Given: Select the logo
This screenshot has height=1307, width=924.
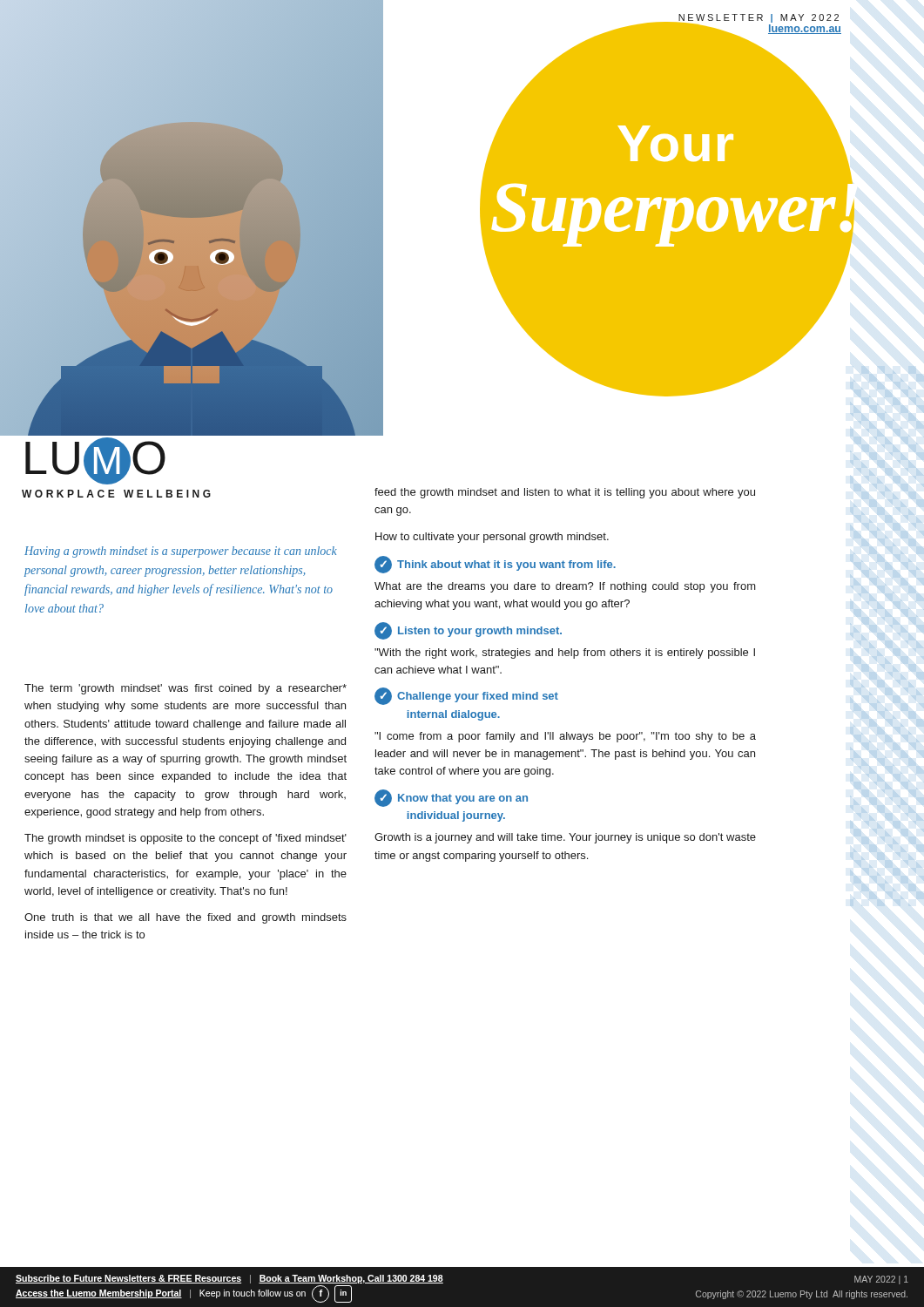Looking at the screenshot, I should 118,467.
